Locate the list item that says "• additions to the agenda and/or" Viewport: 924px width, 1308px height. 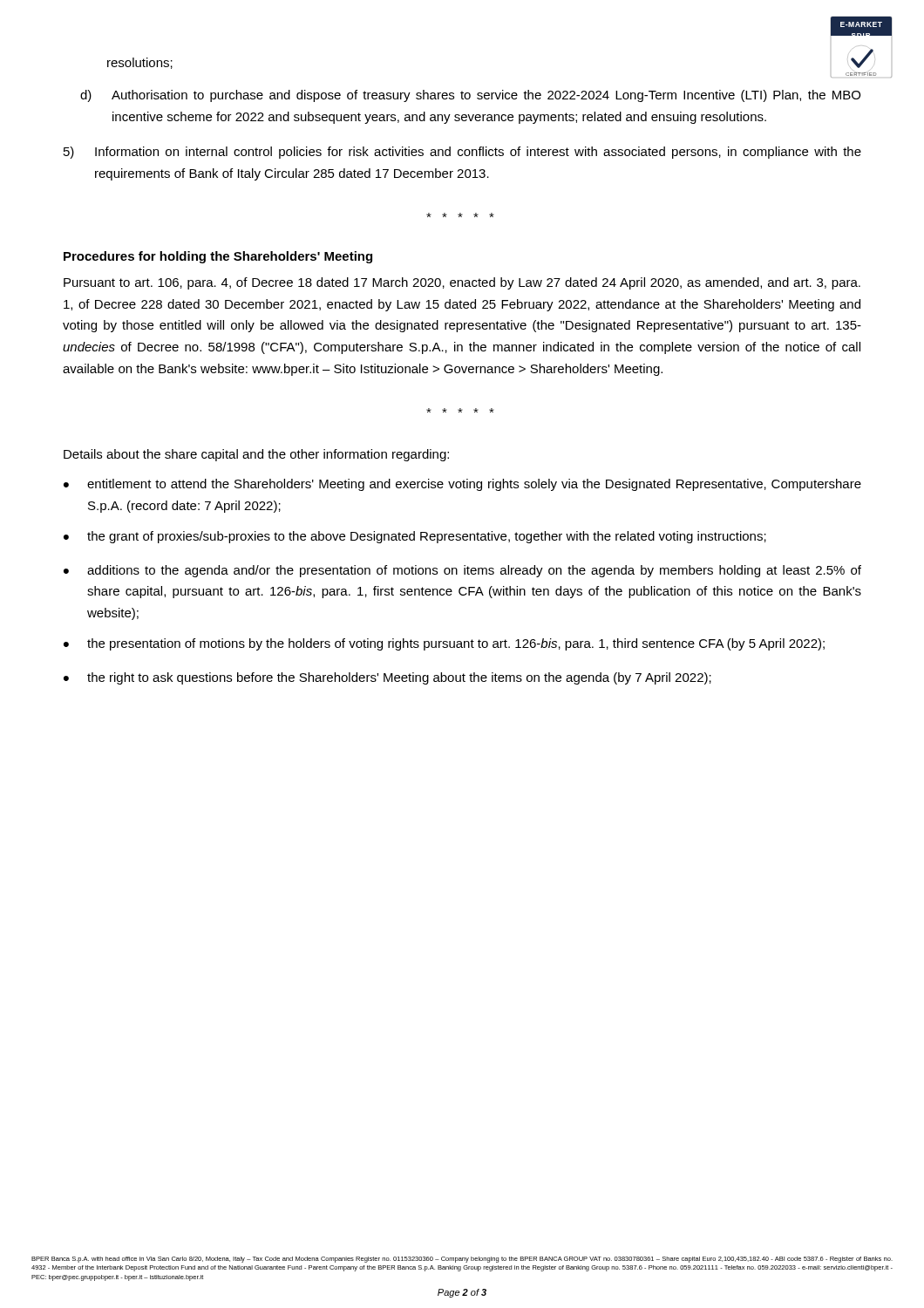[x=462, y=592]
